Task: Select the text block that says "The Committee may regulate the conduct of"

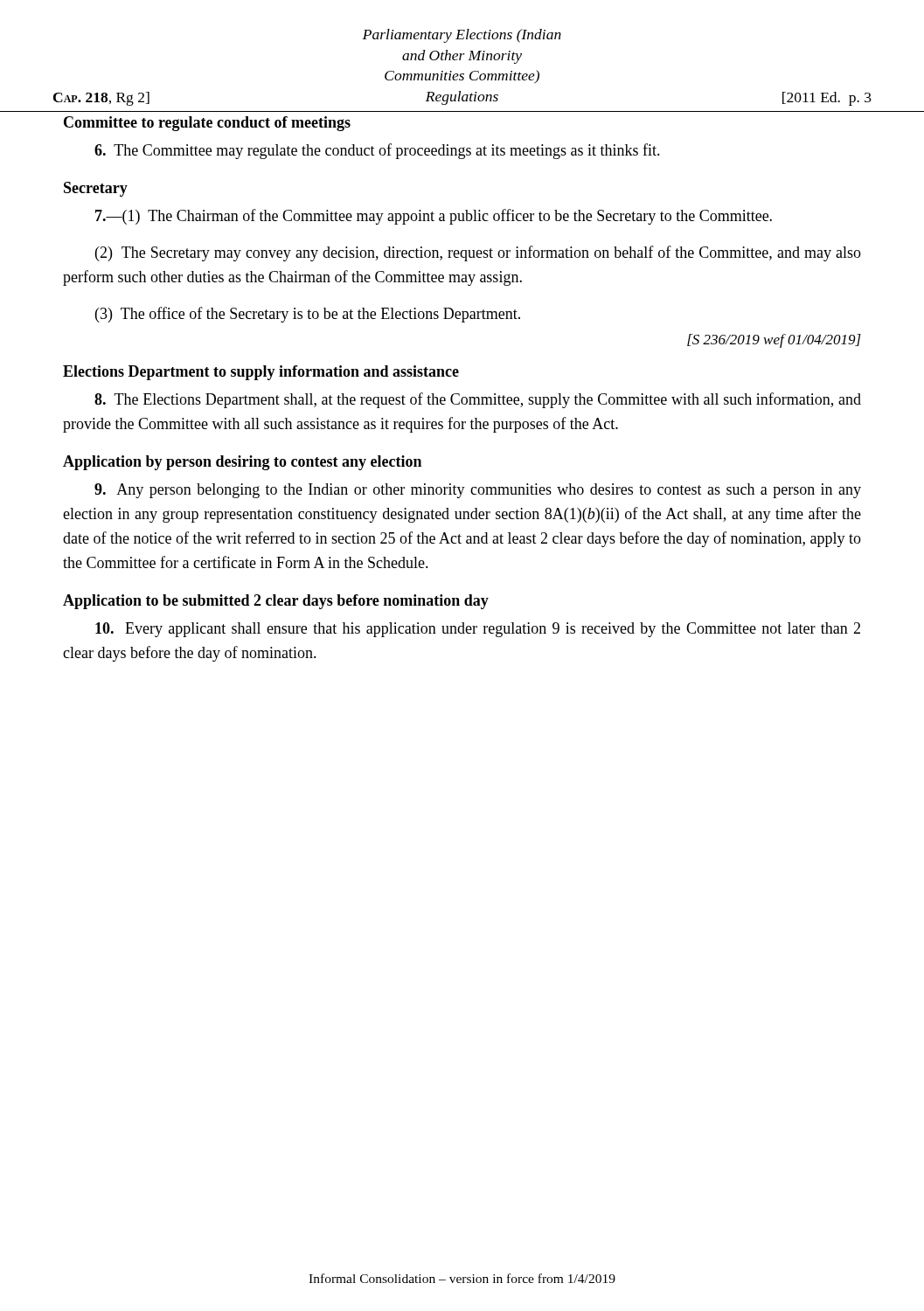Action: coord(377,150)
